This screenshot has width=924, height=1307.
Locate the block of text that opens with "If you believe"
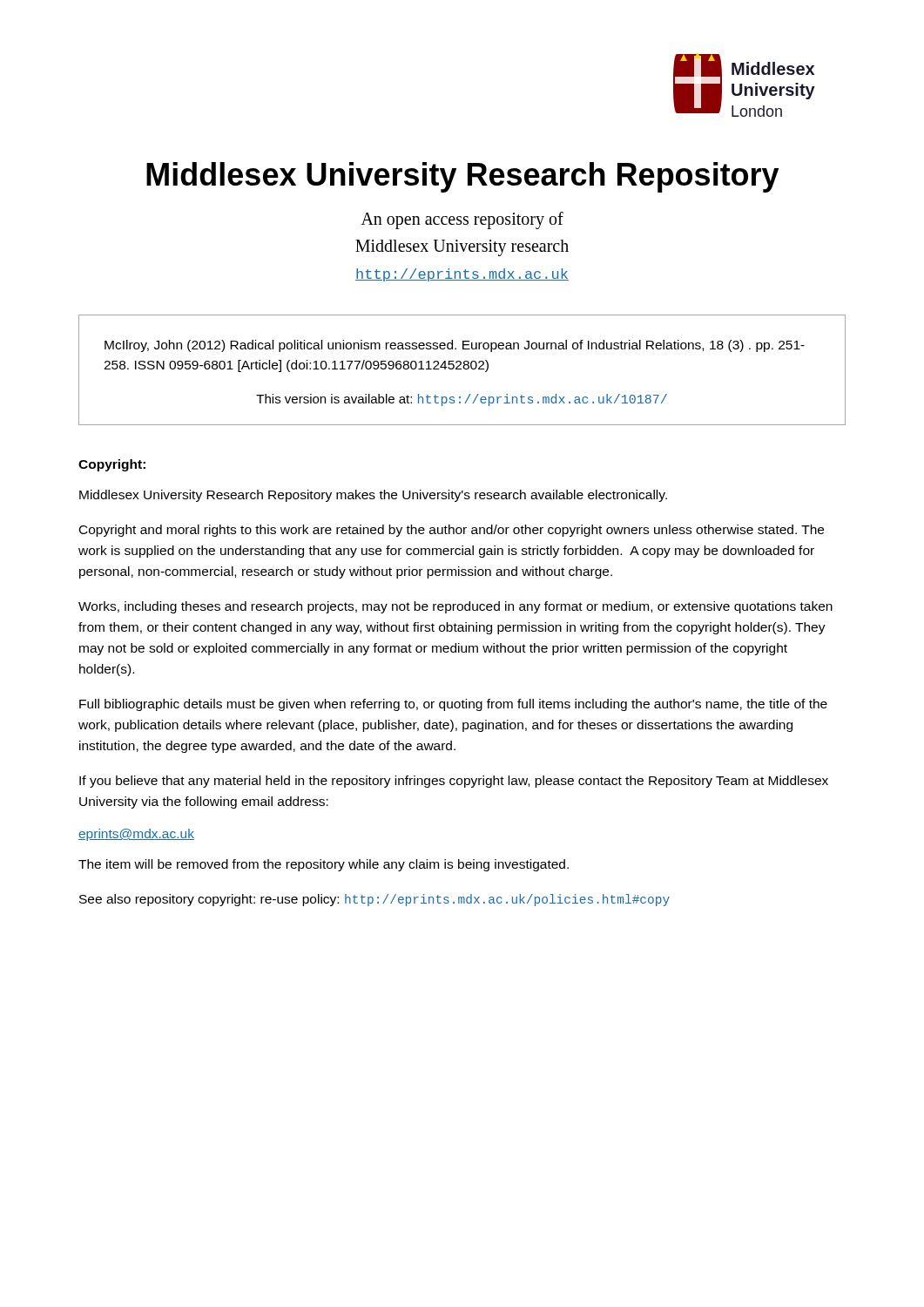(x=453, y=791)
